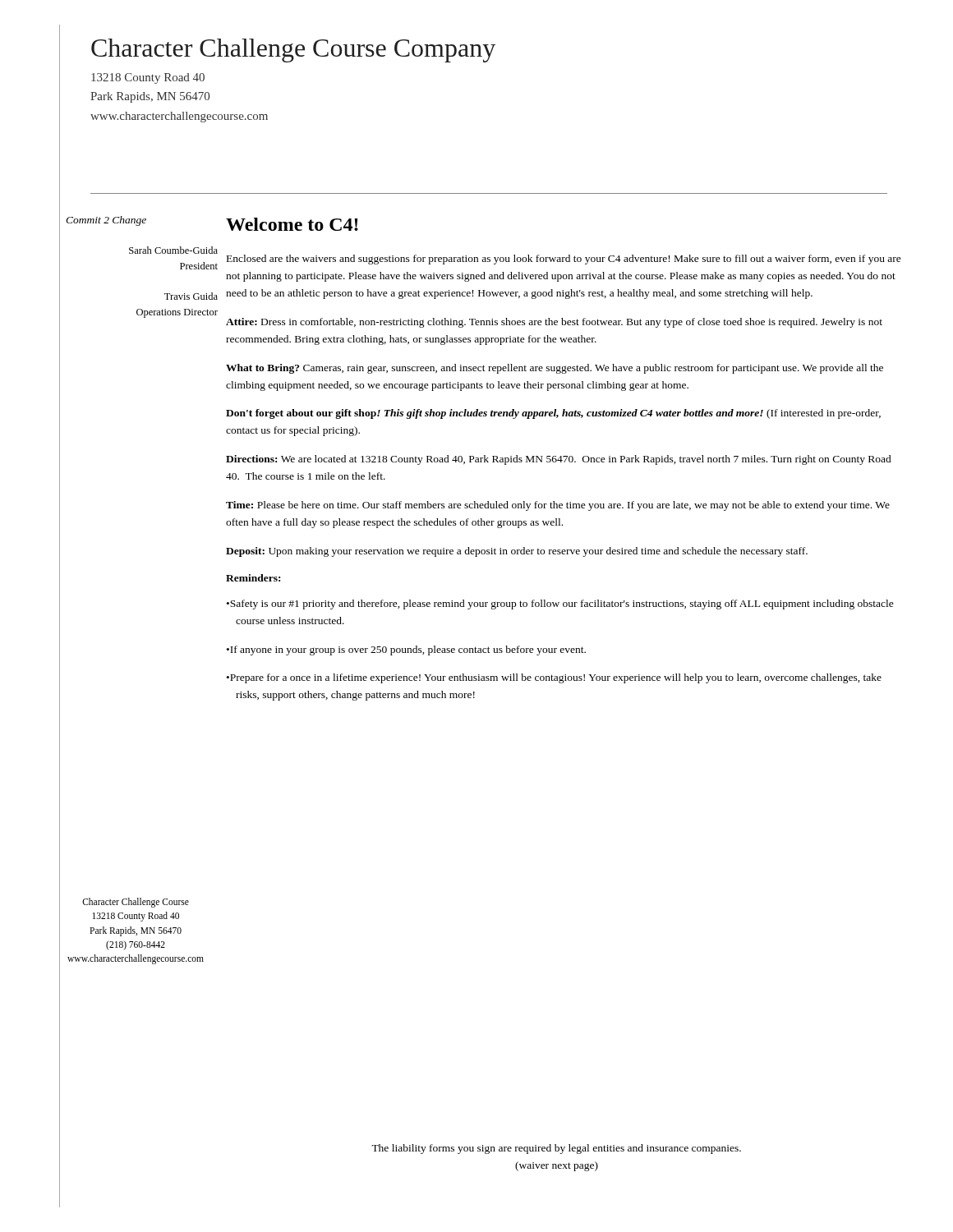953x1232 pixels.
Task: Locate the block of text that opens with "•Safety is our #1 priority and"
Action: (x=565, y=613)
